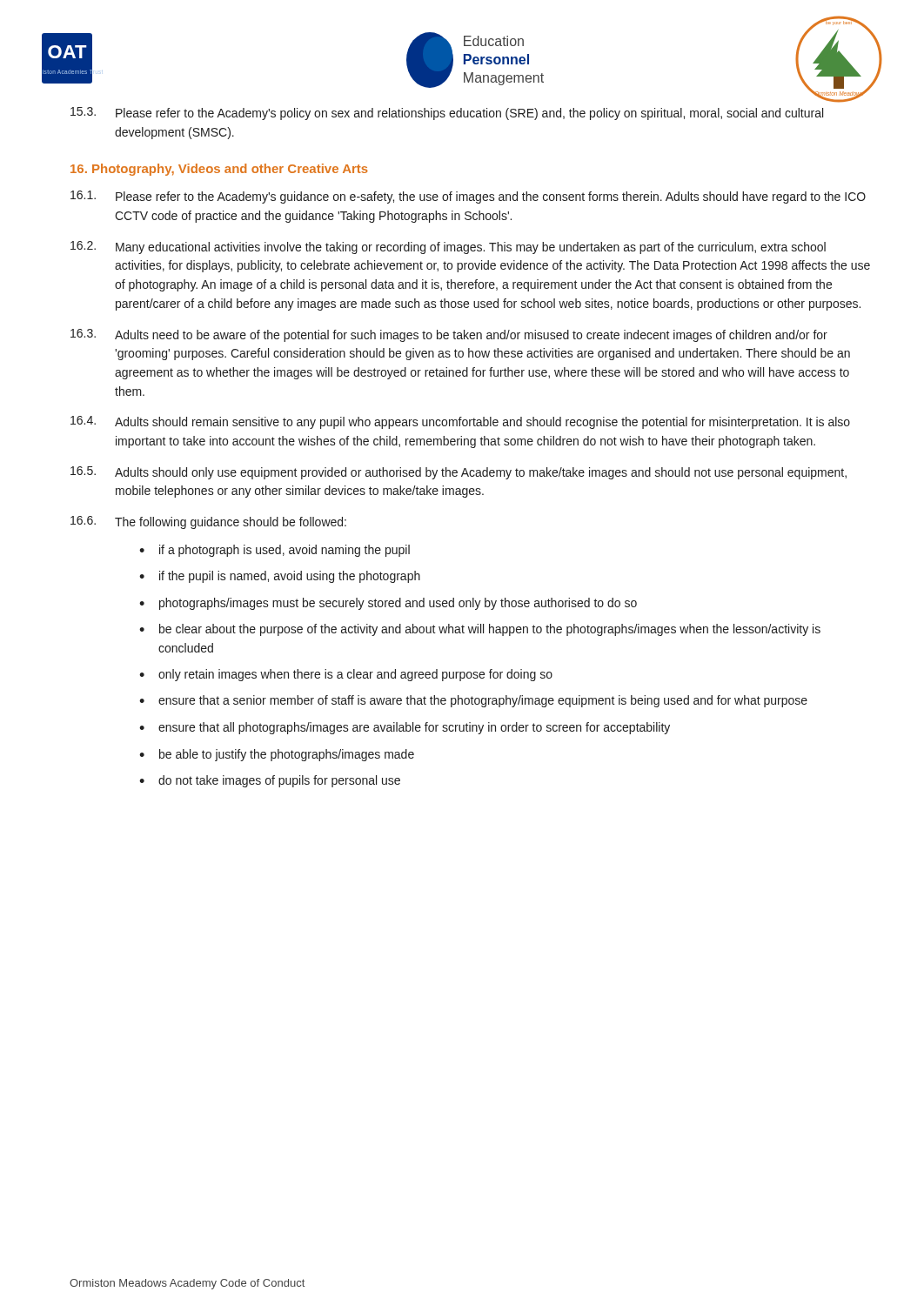Point to the passage starting "3. Please refer to"
Screen dimensions: 1305x924
[x=471, y=123]
